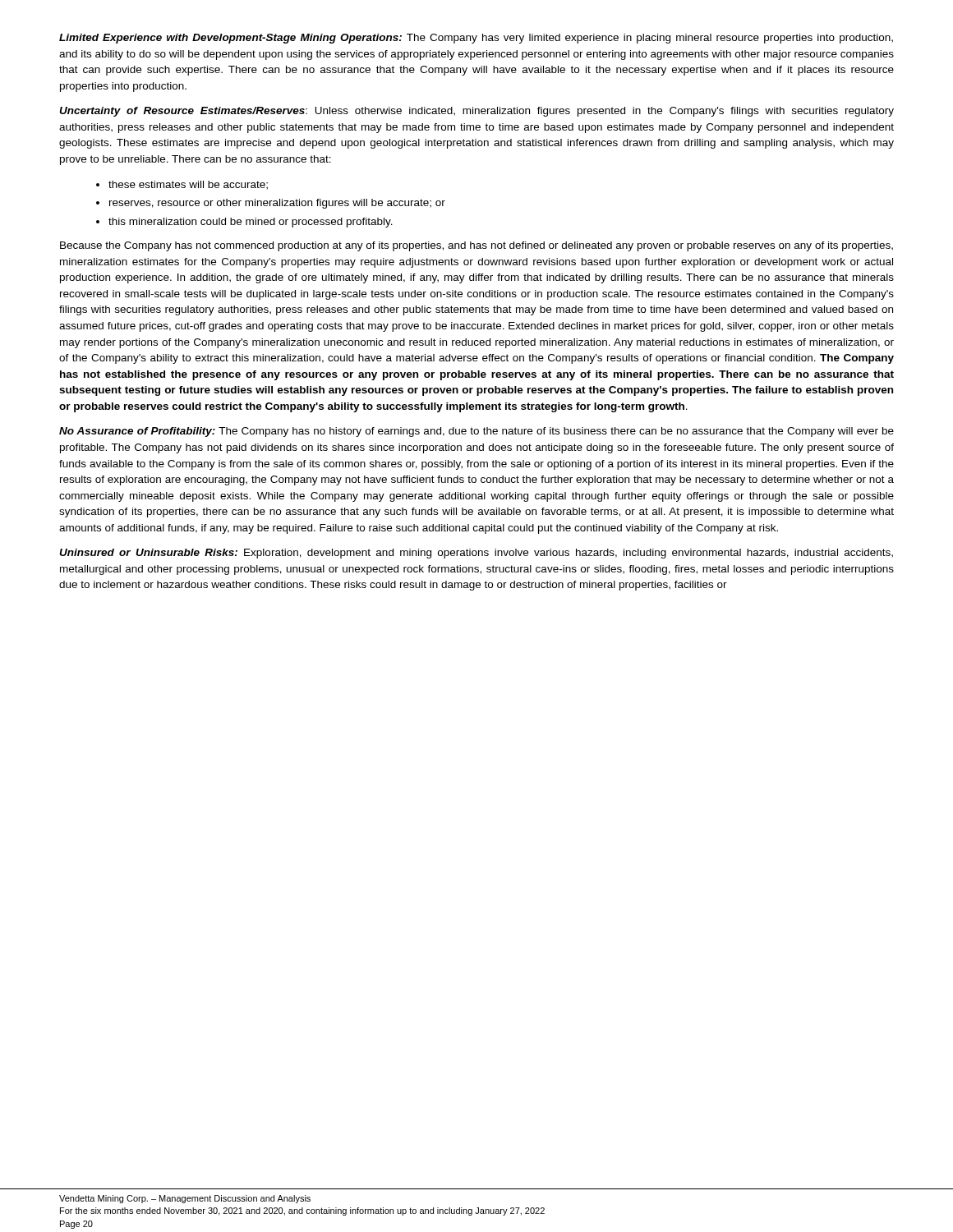Find the text block with the text "Because the Company has not"

pos(476,326)
